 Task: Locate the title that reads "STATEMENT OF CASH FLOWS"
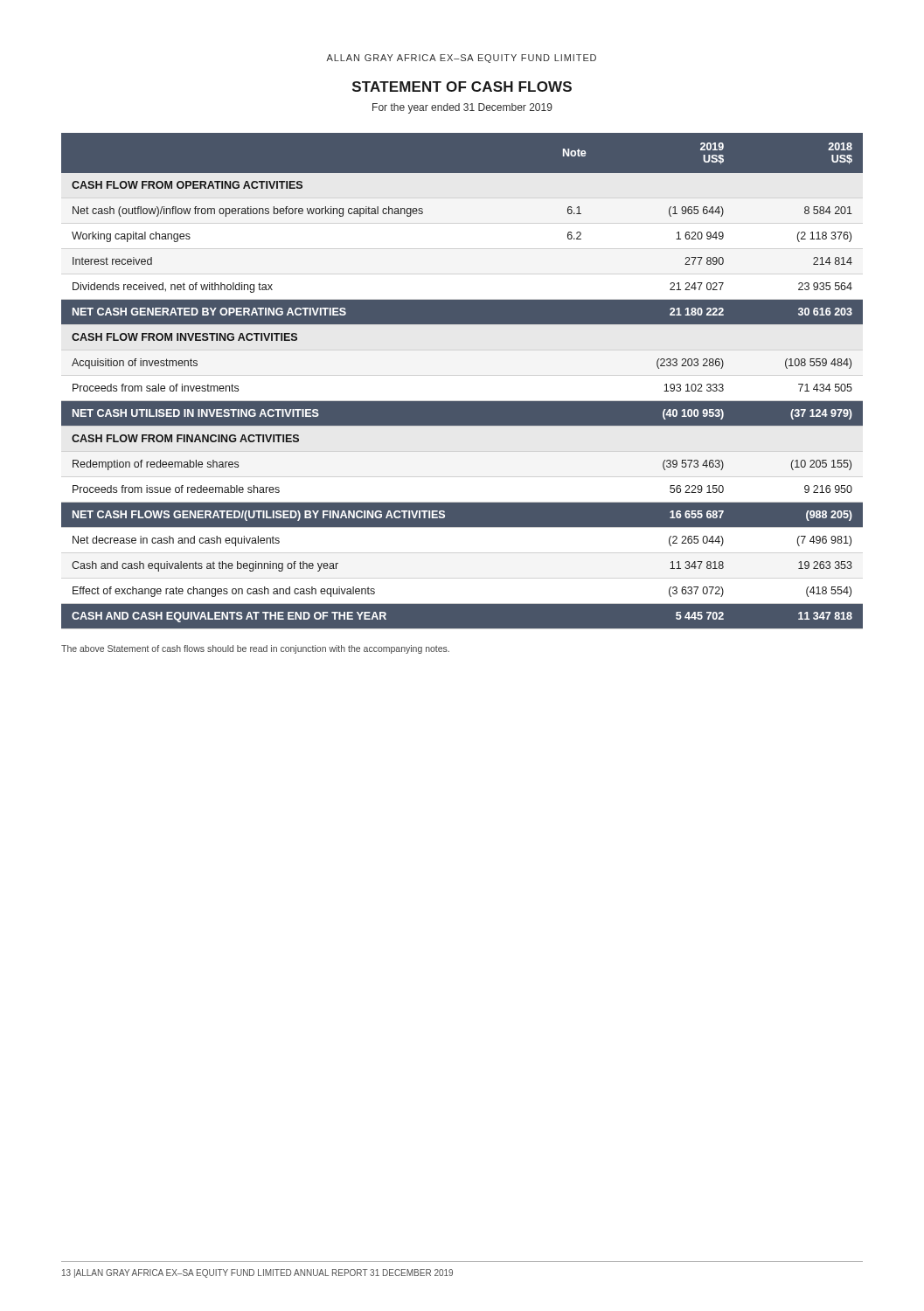[x=462, y=87]
